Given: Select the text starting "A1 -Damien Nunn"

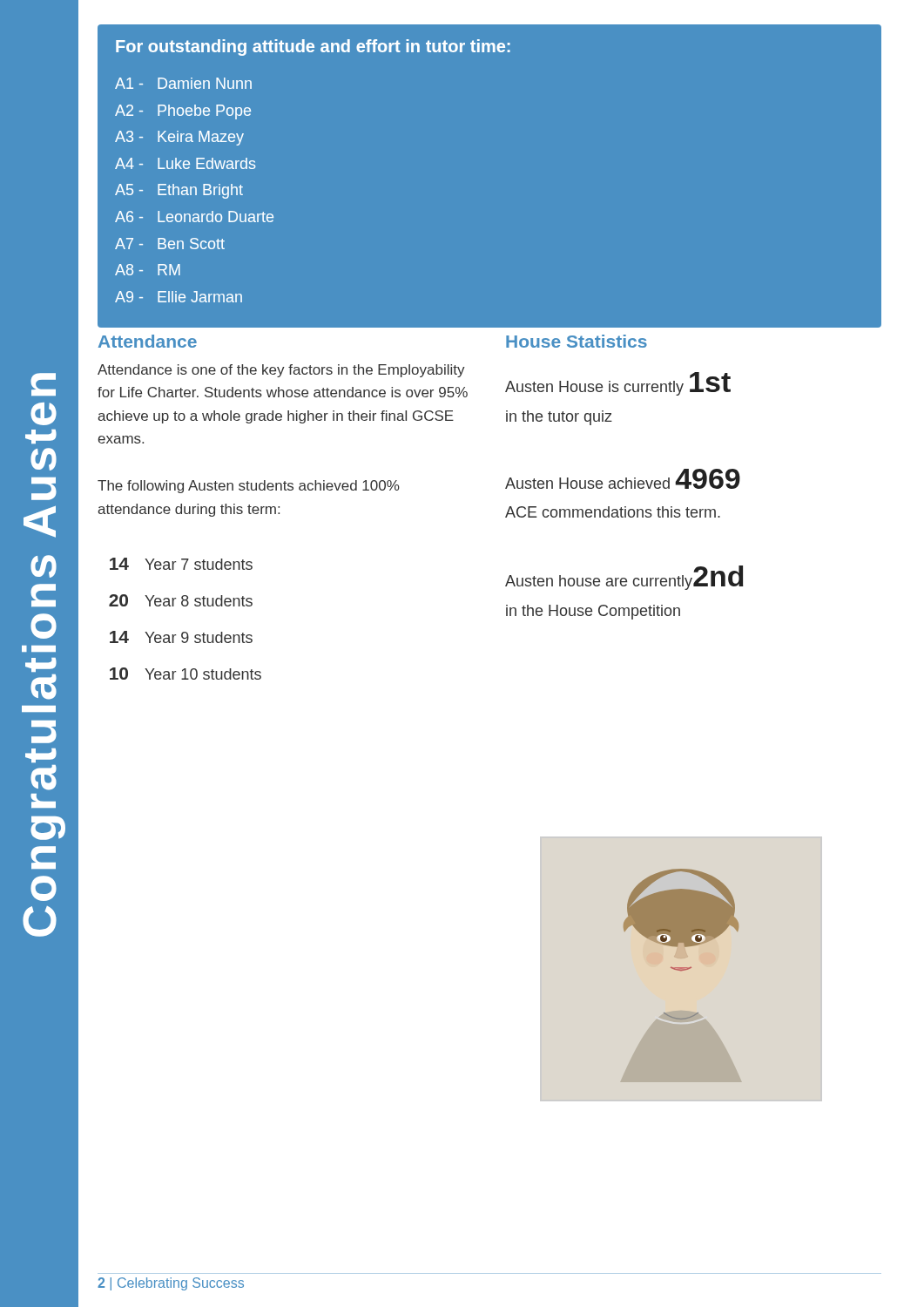Looking at the screenshot, I should coord(184,84).
